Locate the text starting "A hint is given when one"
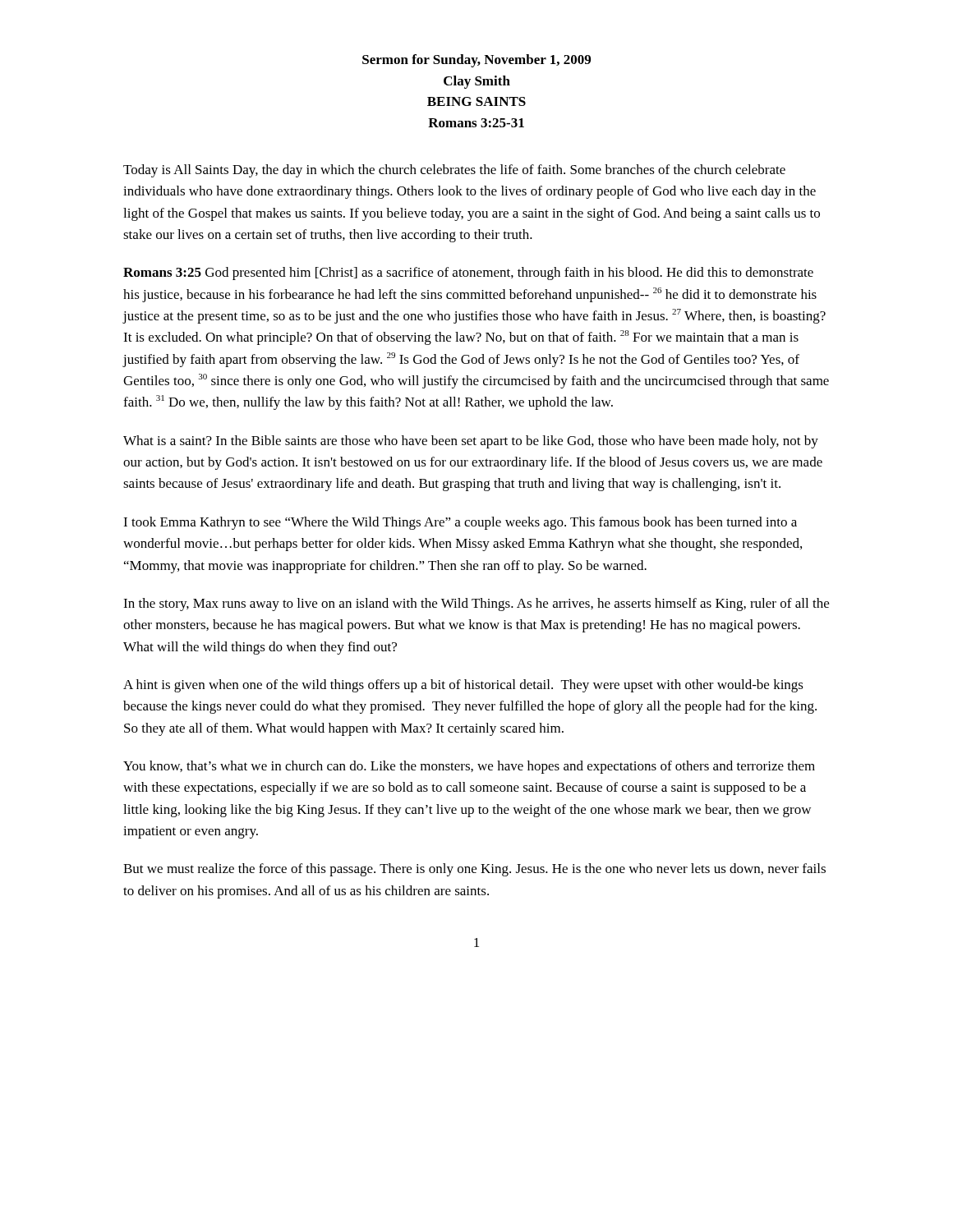 pyautogui.click(x=470, y=706)
